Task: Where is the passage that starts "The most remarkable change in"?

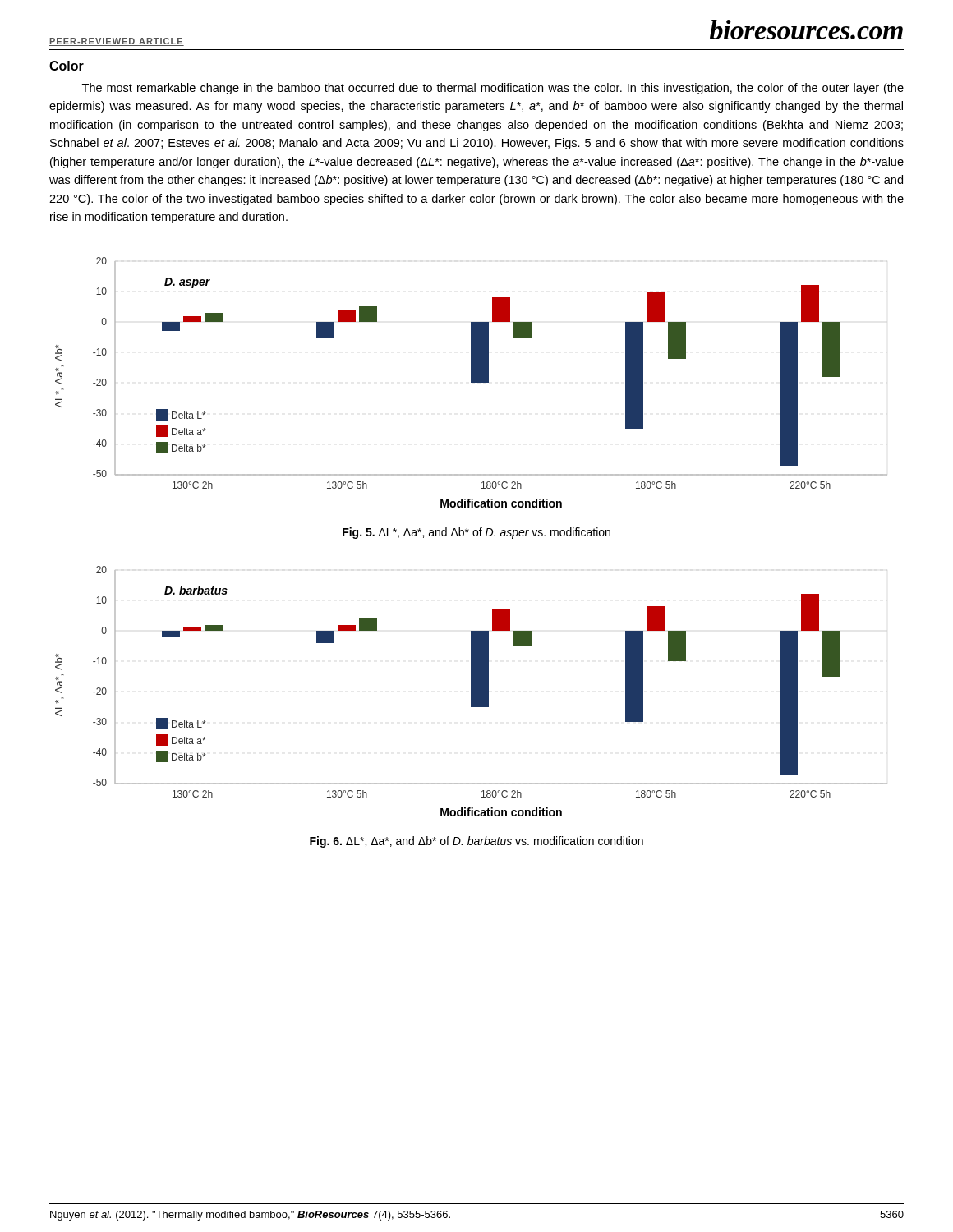Action: point(476,152)
